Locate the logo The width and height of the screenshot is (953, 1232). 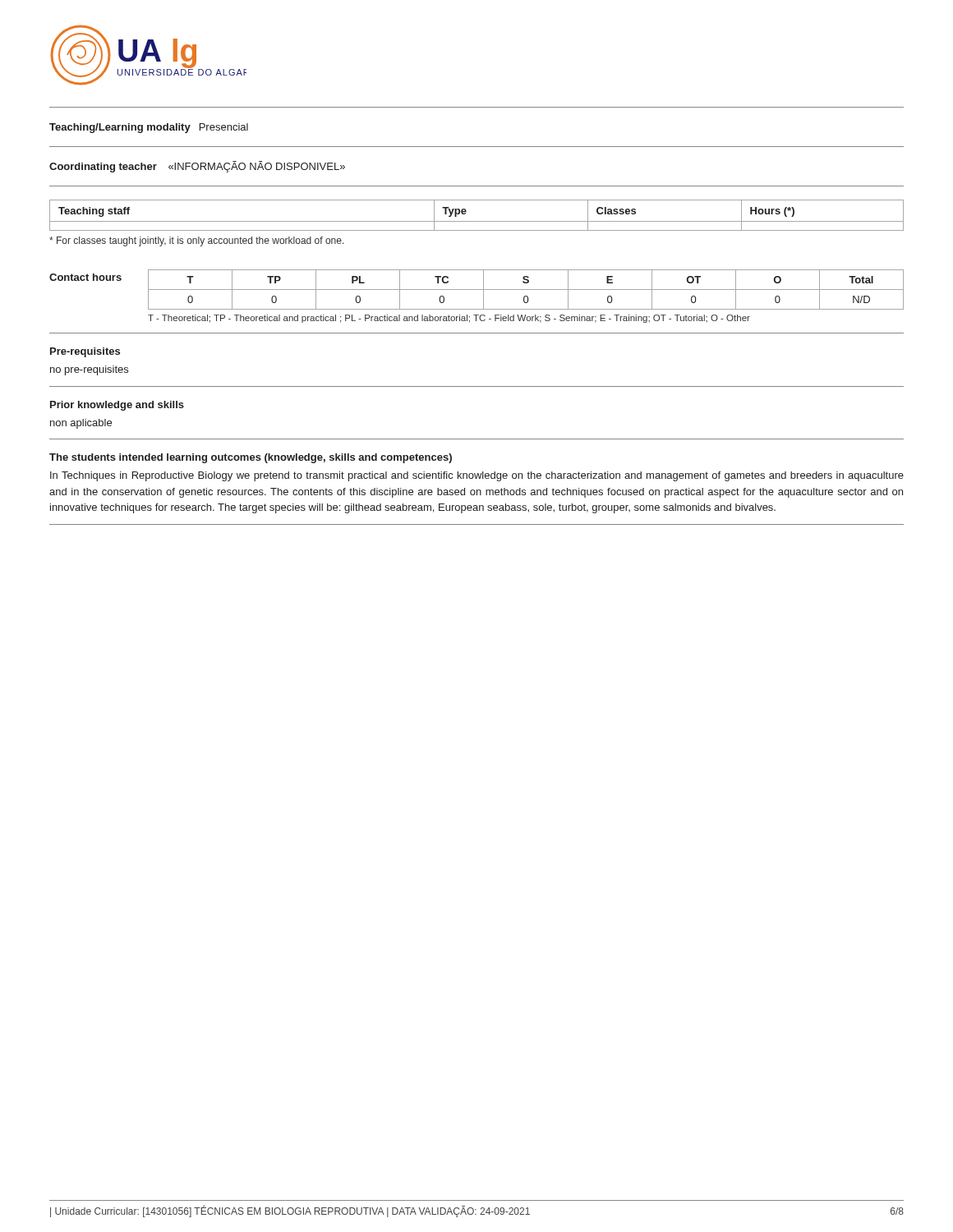point(156,57)
